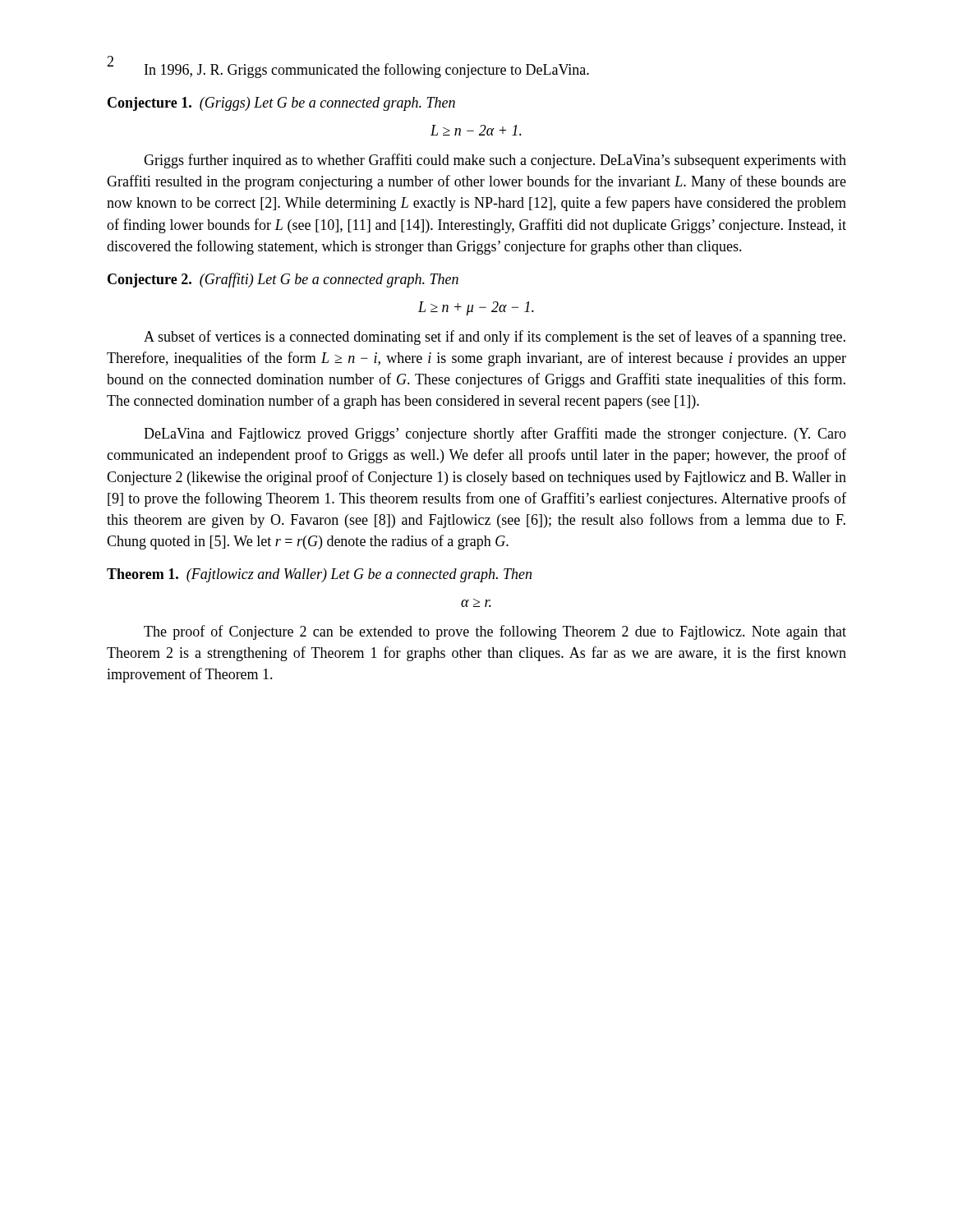The image size is (953, 1232).
Task: Point to the block beginning "In 1996, J. R. Griggs communicated the"
Action: (476, 70)
